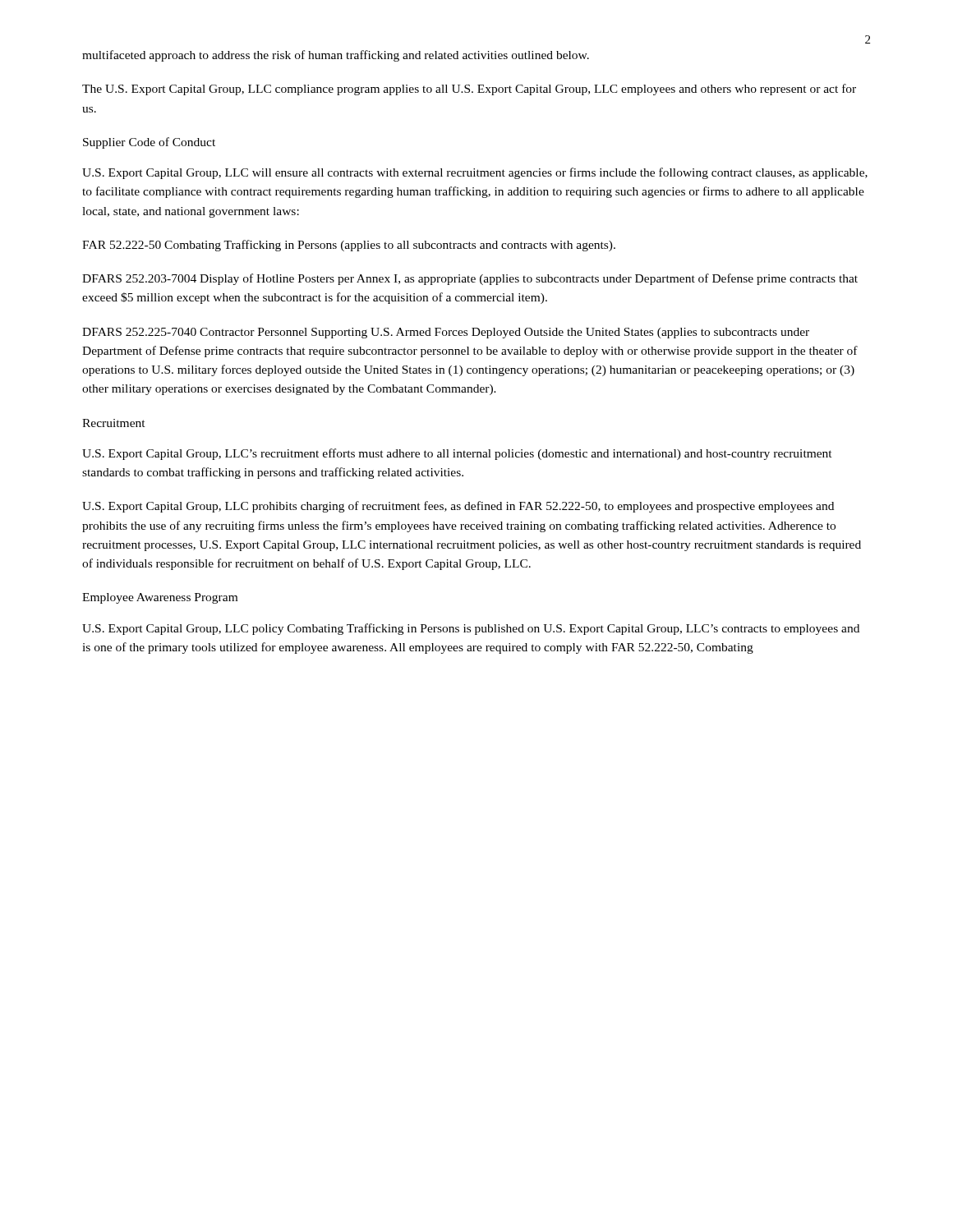
Task: Select the passage starting "Employee Awareness Program"
Action: pos(160,597)
